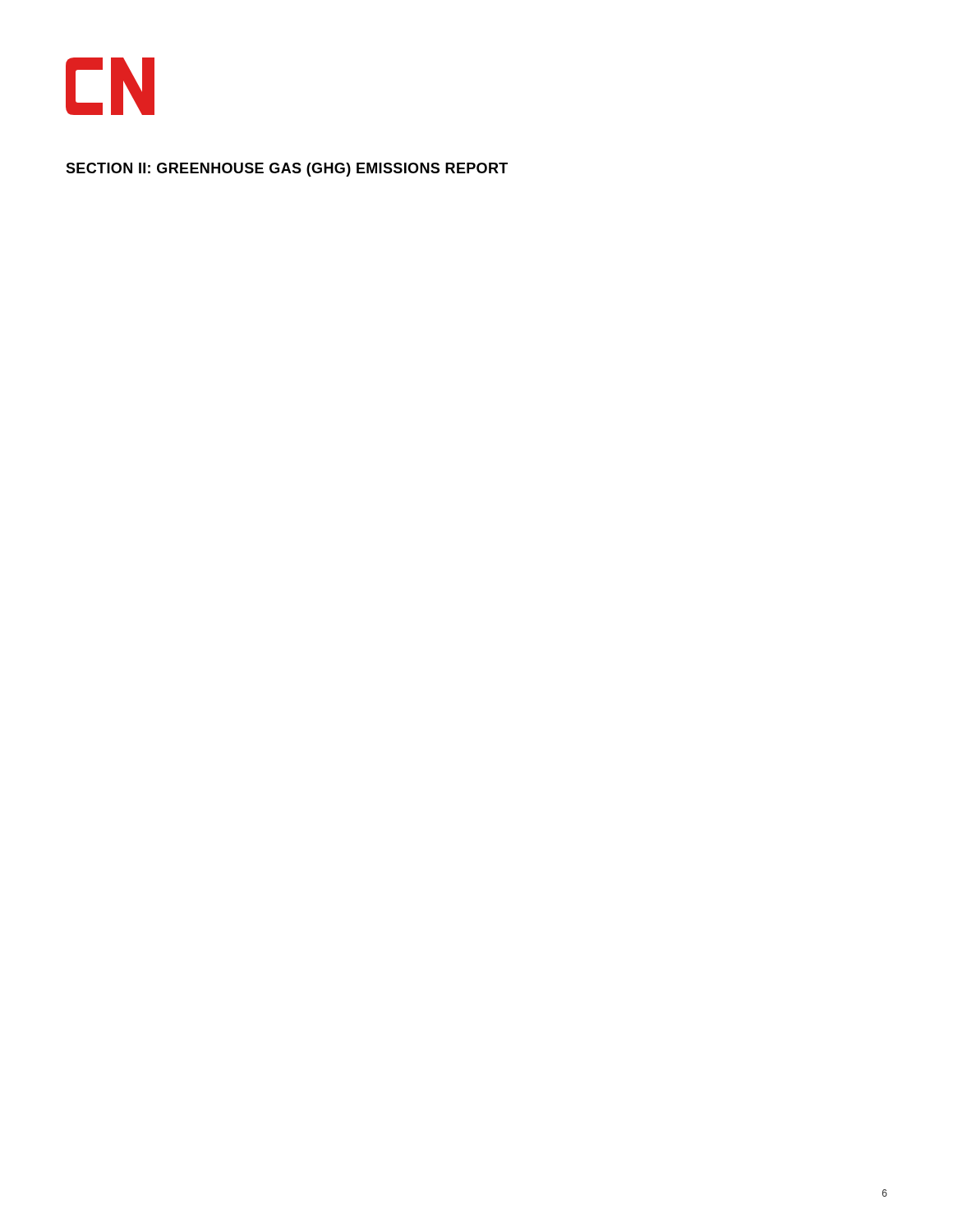Image resolution: width=953 pixels, height=1232 pixels.
Task: Find the section header containing "SECTION II: GREENHOUSE"
Action: tap(287, 168)
